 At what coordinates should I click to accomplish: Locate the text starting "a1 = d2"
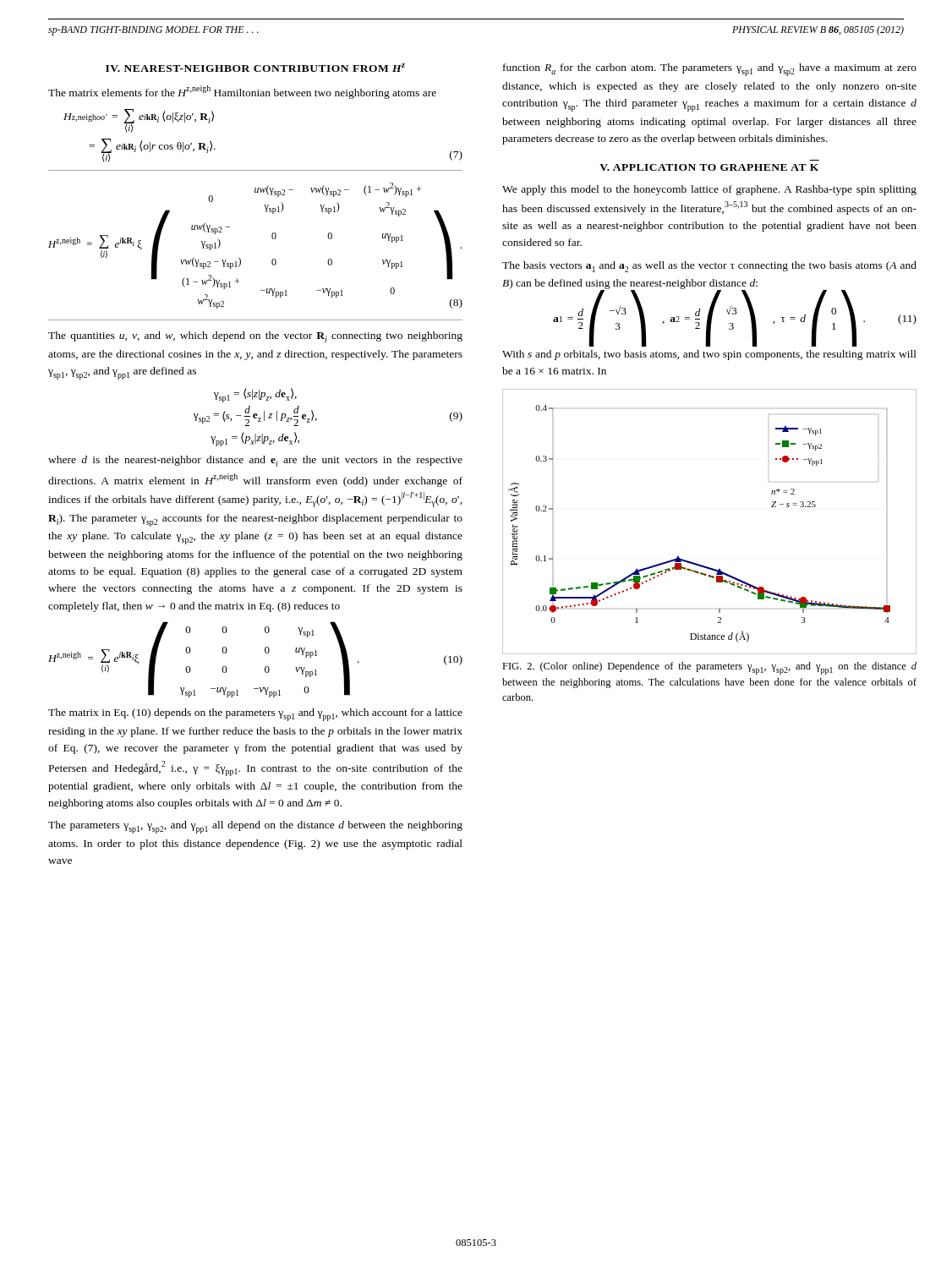coord(735,319)
